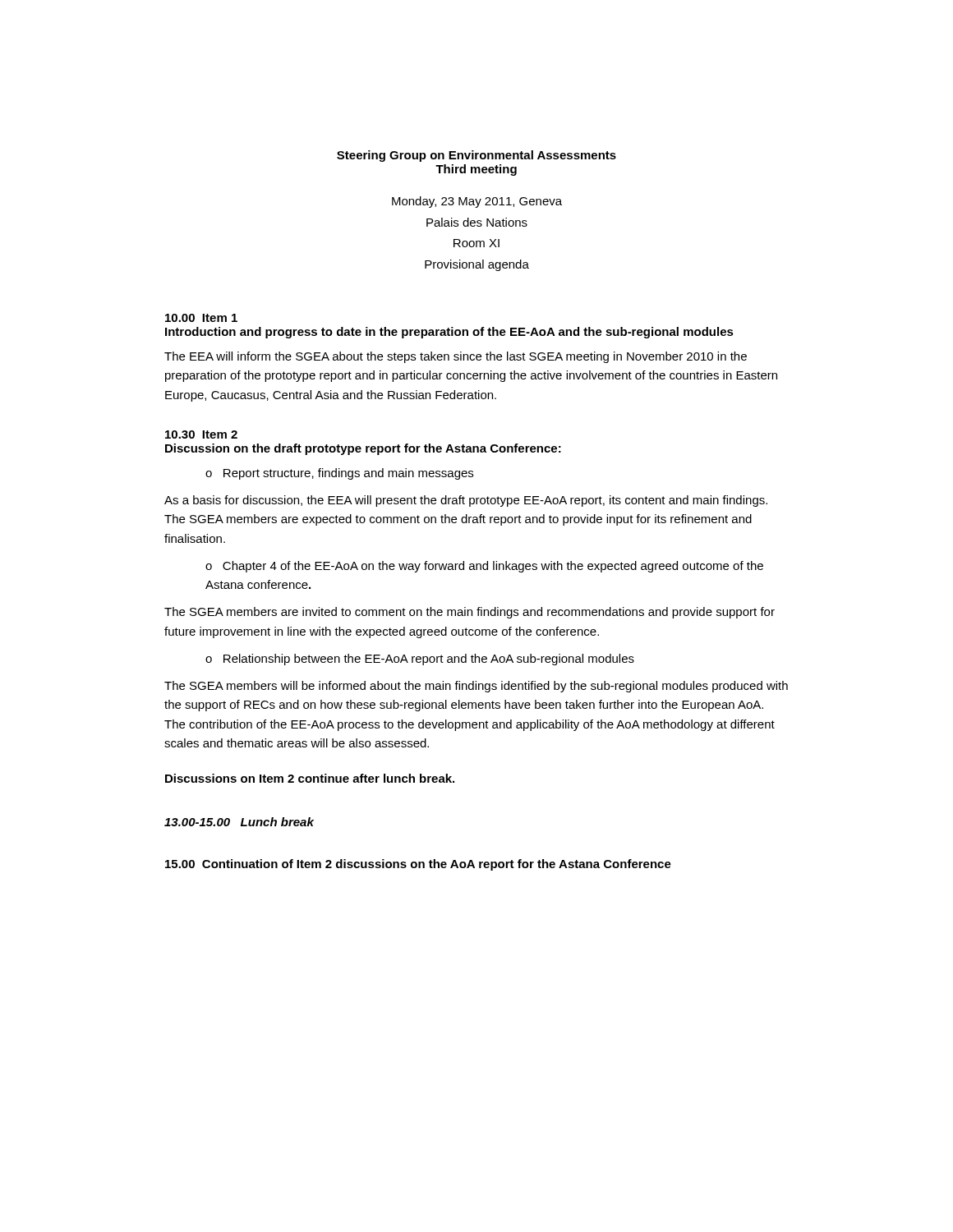Click on the list item that reads "o Relationship between the EE-AoA report and the"

[x=420, y=658]
